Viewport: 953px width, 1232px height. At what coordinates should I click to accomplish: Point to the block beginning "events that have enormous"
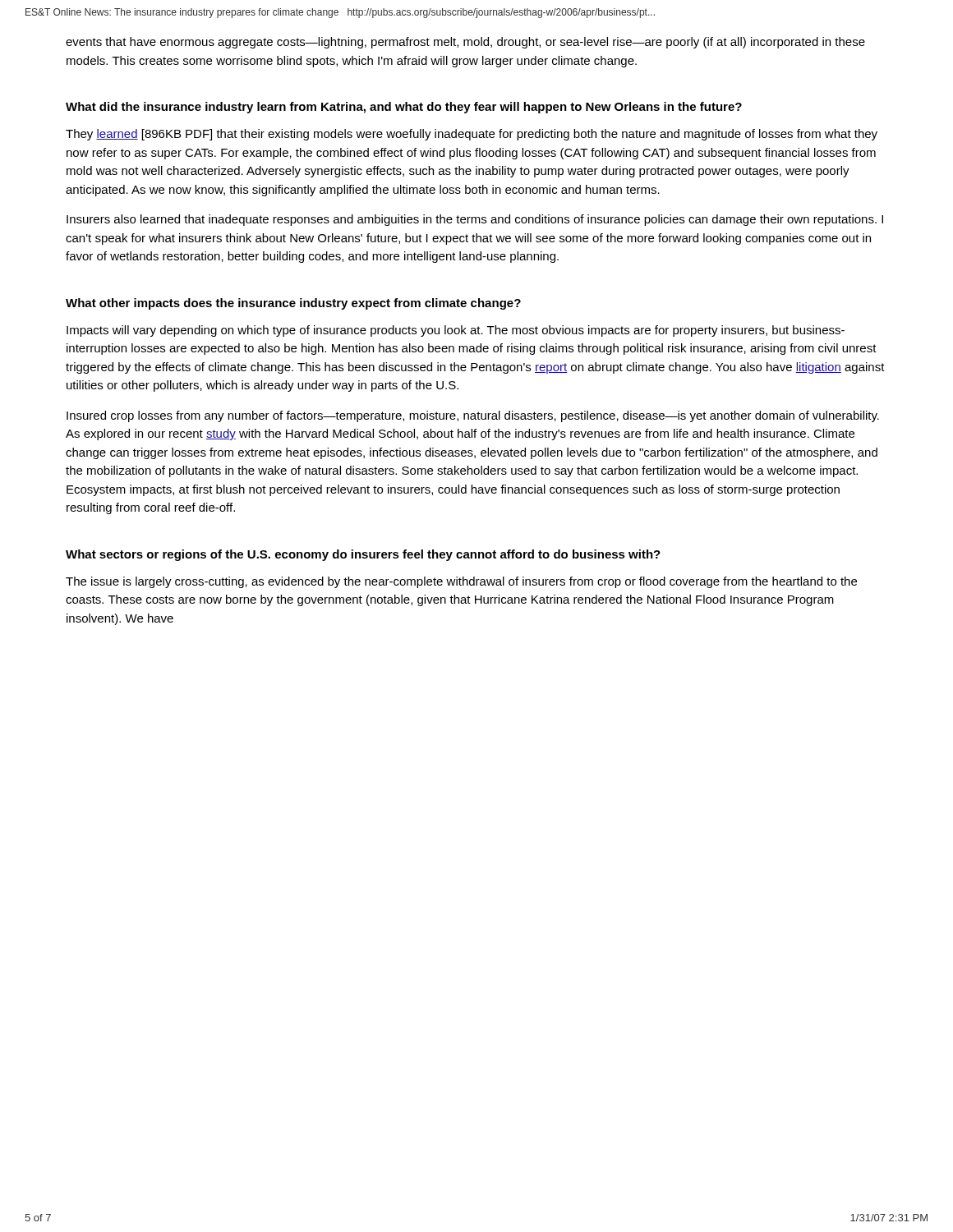click(465, 51)
